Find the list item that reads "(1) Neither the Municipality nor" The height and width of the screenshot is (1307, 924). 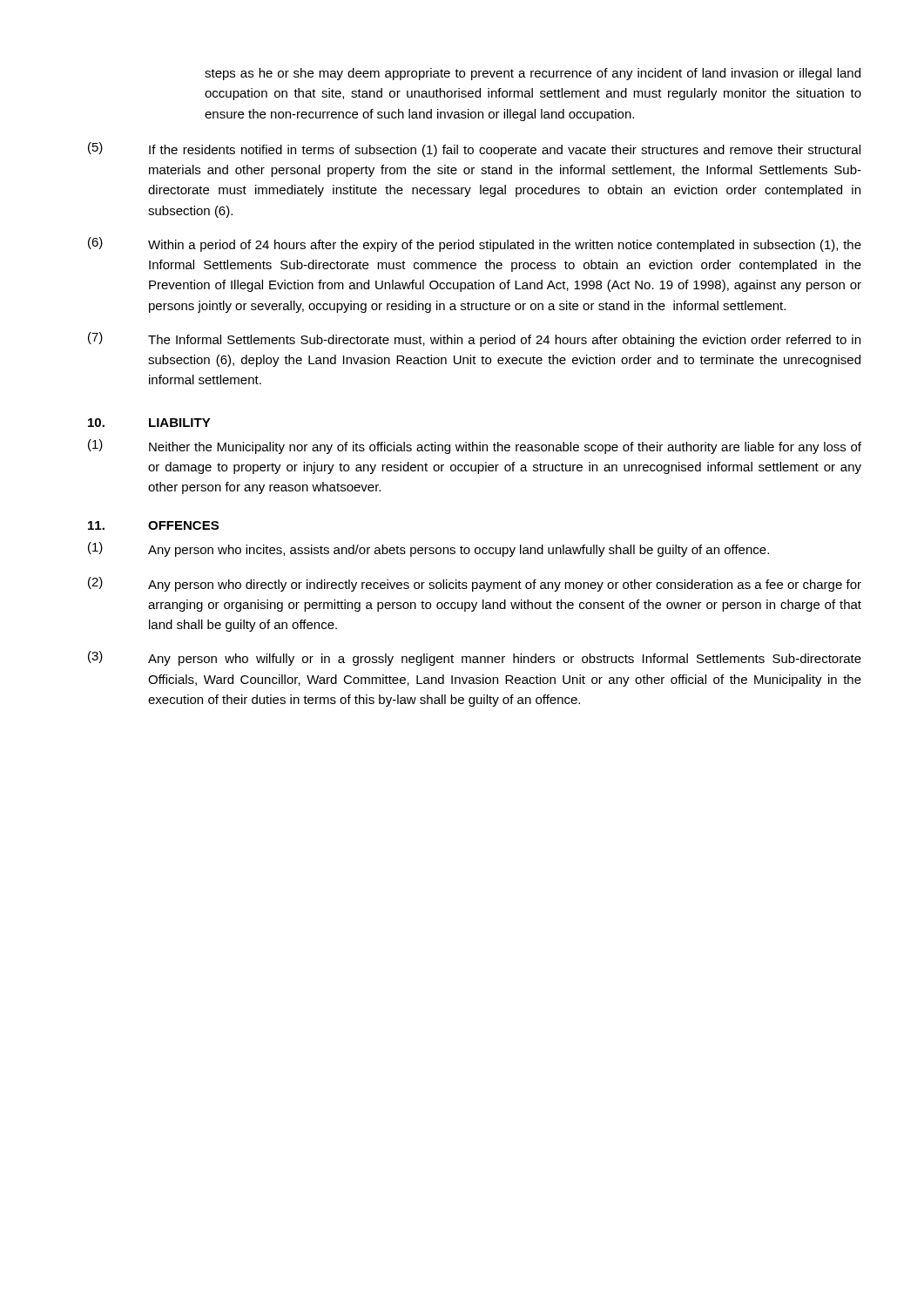point(474,467)
